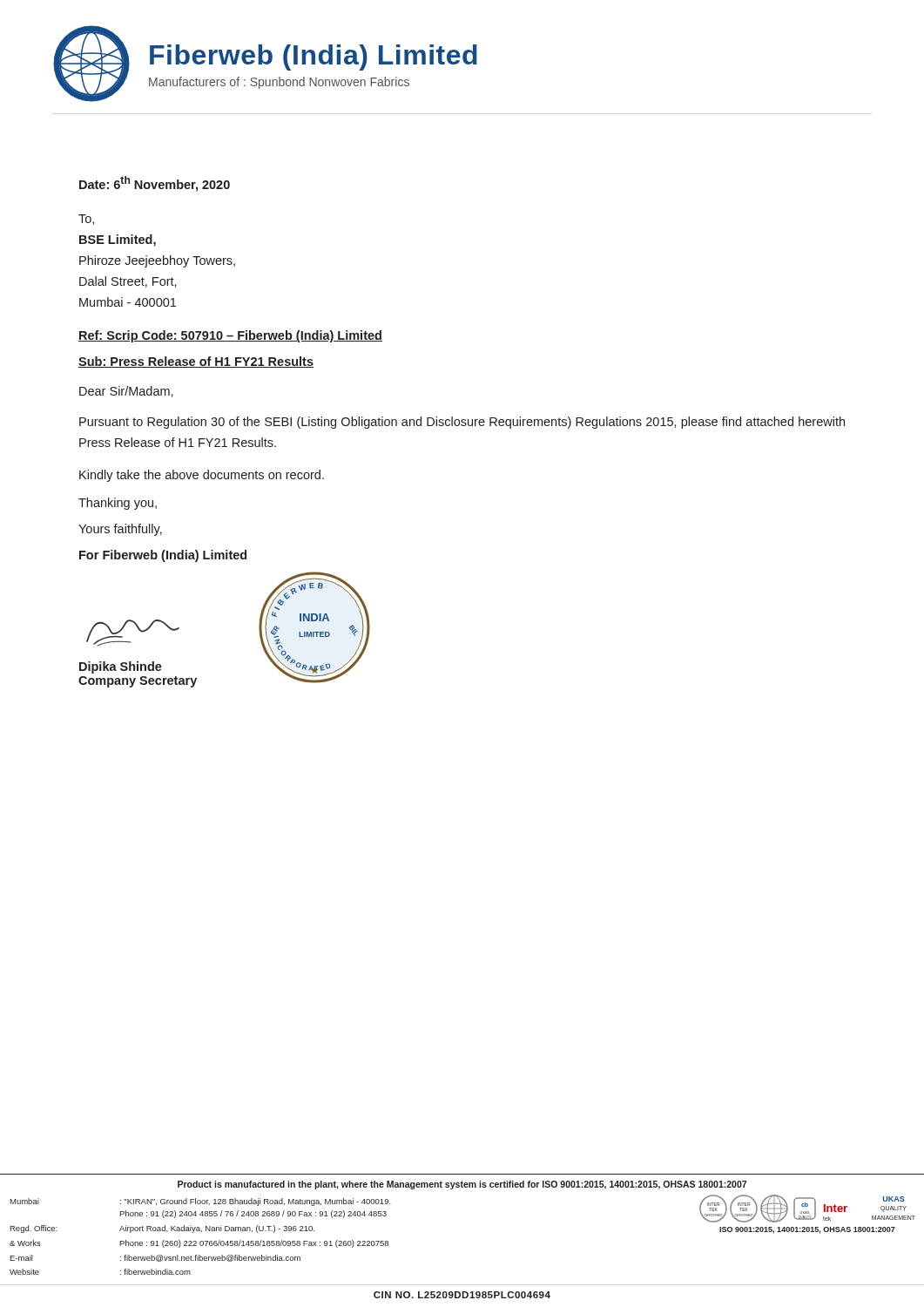Click where it says "For Fiberweb (India) Limited"
Image resolution: width=924 pixels, height=1307 pixels.
coord(163,555)
